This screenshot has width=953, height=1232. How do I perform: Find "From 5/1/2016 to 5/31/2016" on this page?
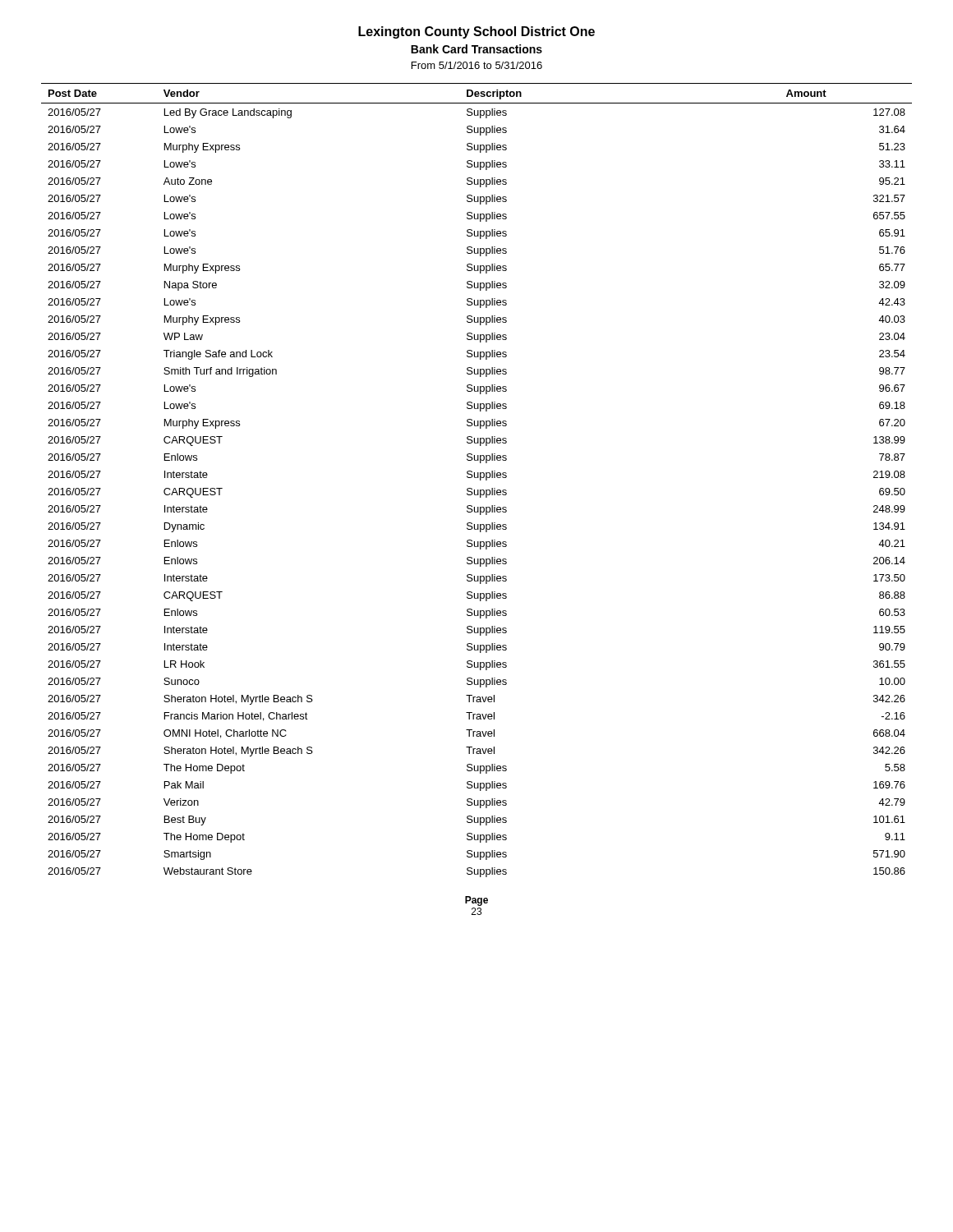click(x=476, y=65)
